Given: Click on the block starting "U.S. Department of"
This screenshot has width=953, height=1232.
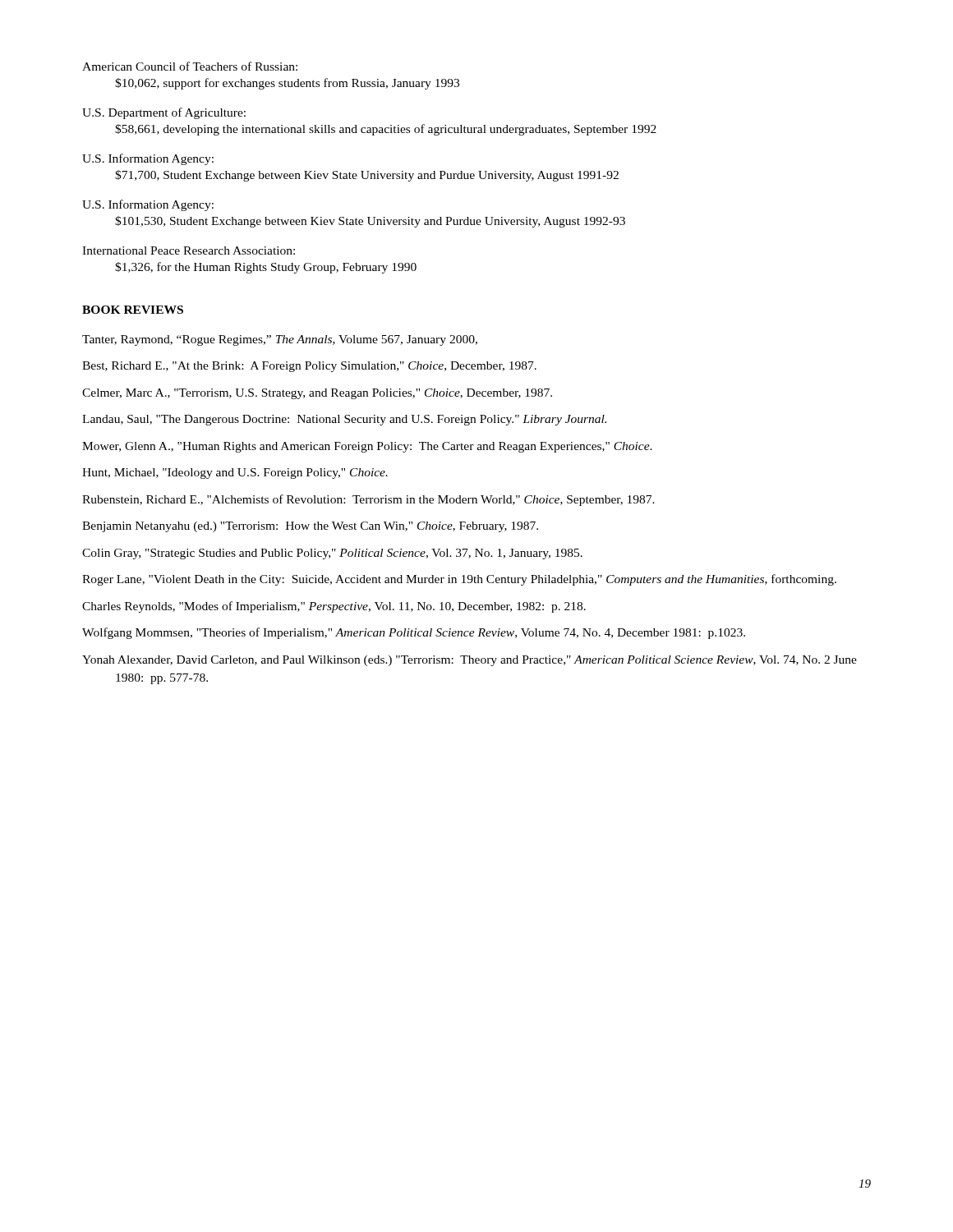Looking at the screenshot, I should point(476,121).
